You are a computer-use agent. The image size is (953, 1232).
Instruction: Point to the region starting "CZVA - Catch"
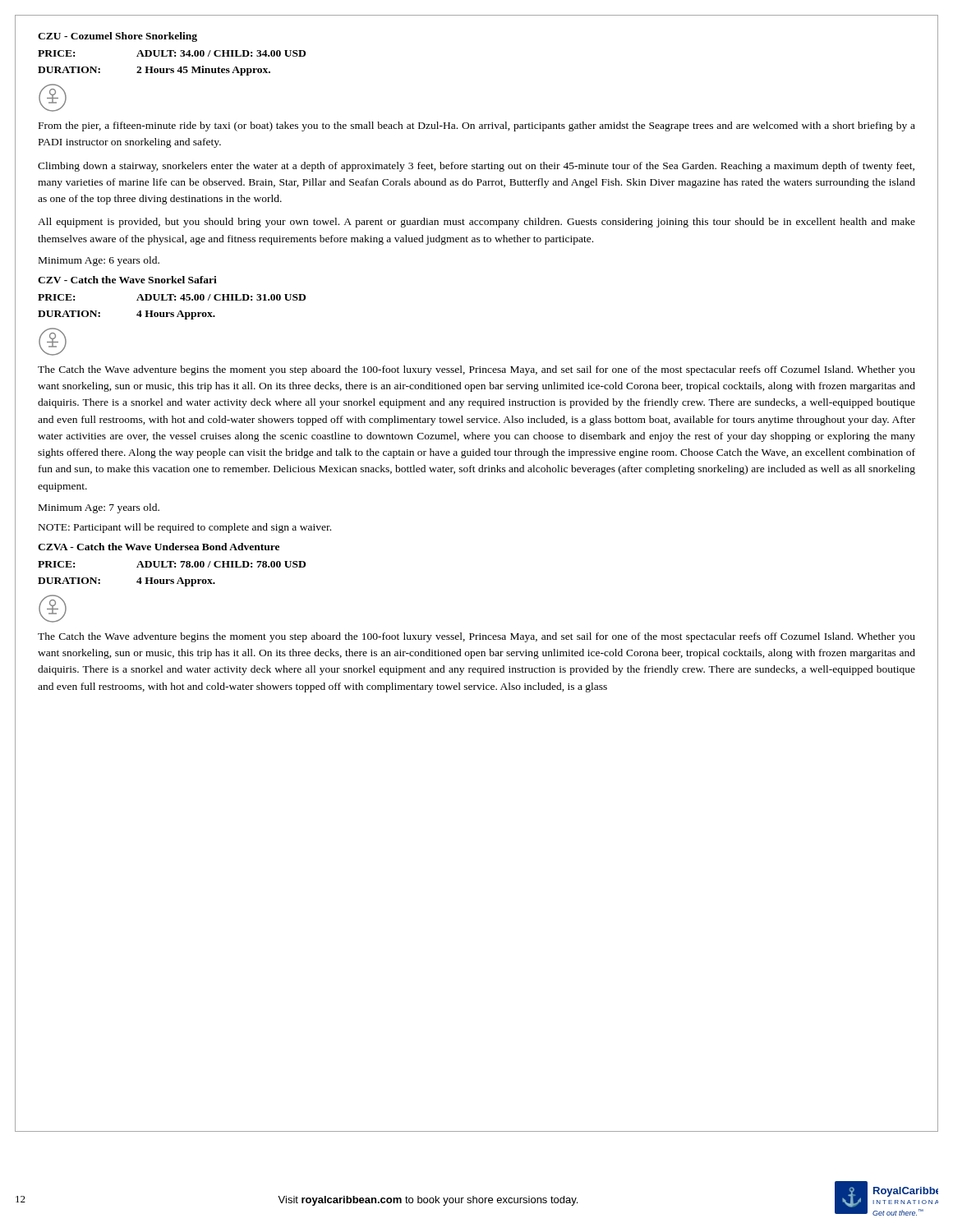tap(159, 546)
